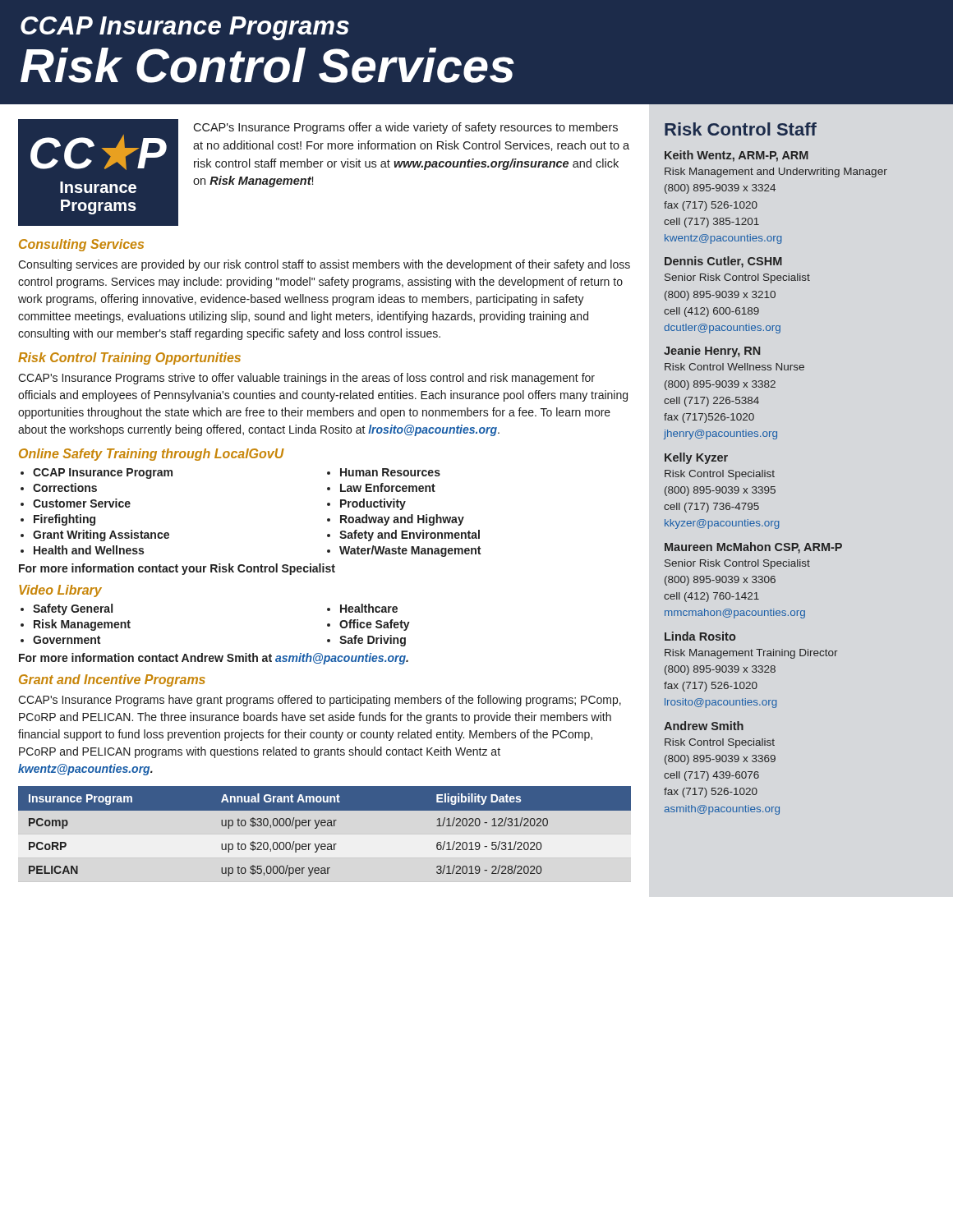Locate the text "Grant Writing Assistance"
The height and width of the screenshot is (1232, 953).
[x=101, y=535]
